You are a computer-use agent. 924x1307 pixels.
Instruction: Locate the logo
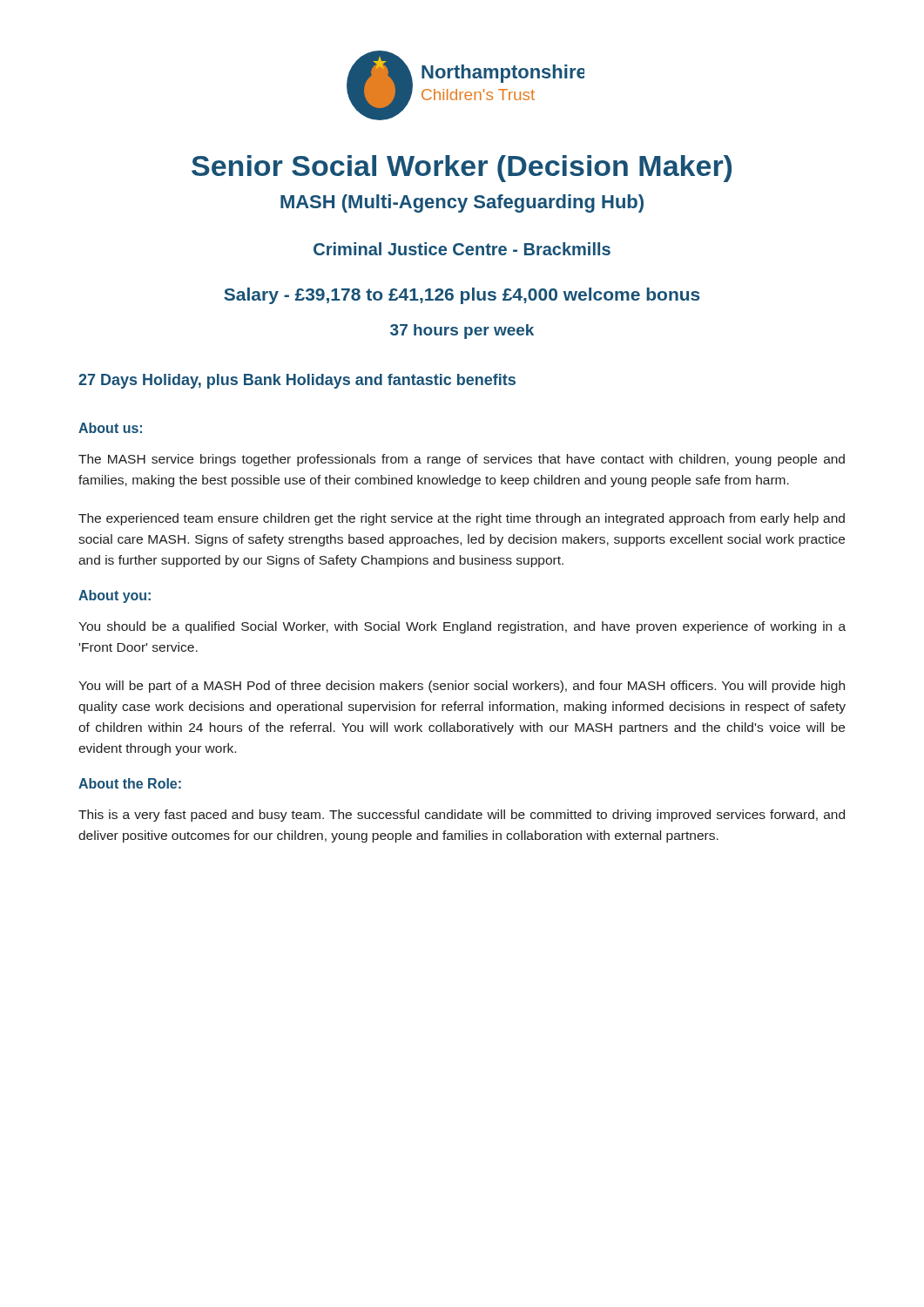coord(462,83)
